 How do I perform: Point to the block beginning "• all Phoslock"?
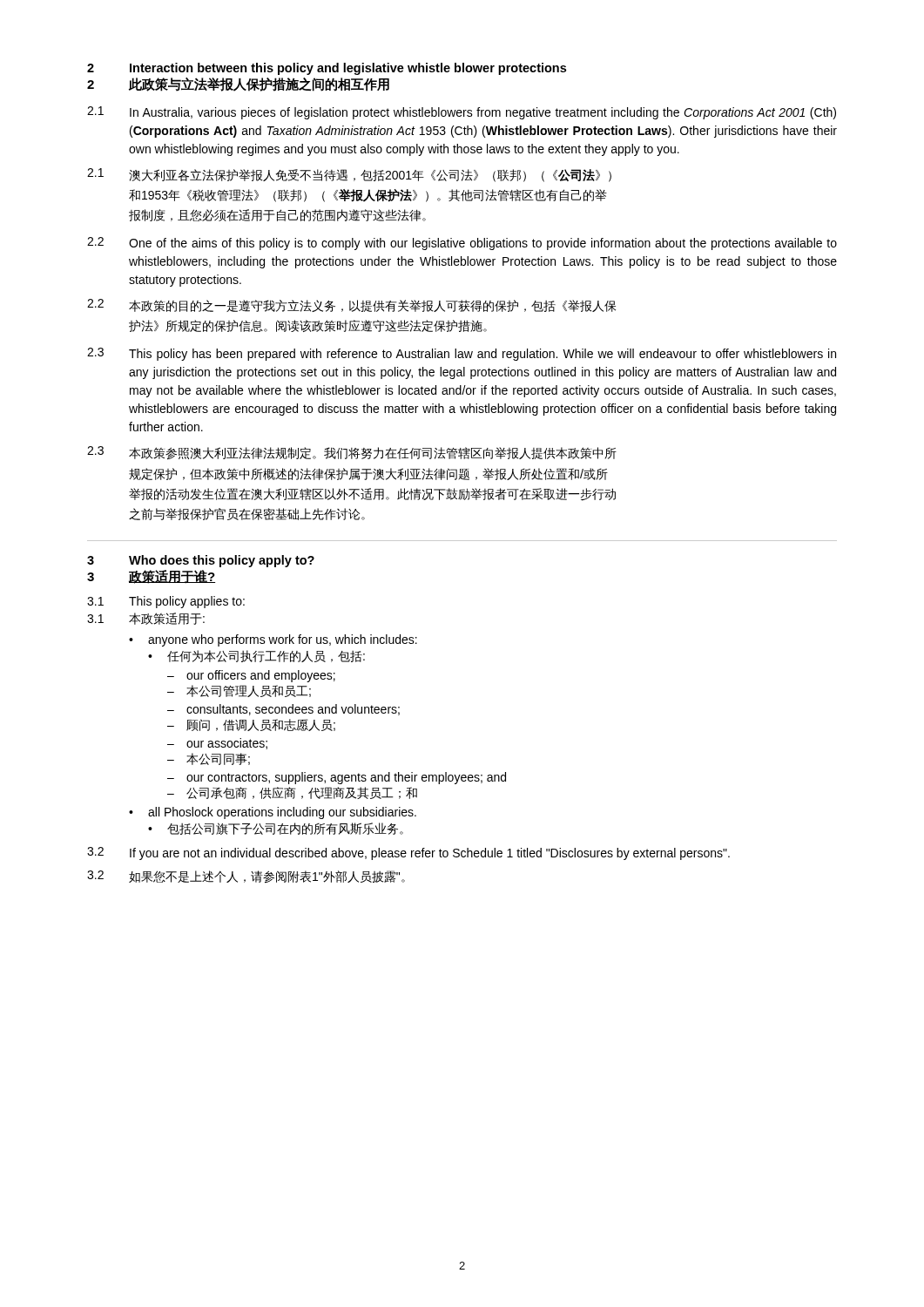click(x=273, y=812)
